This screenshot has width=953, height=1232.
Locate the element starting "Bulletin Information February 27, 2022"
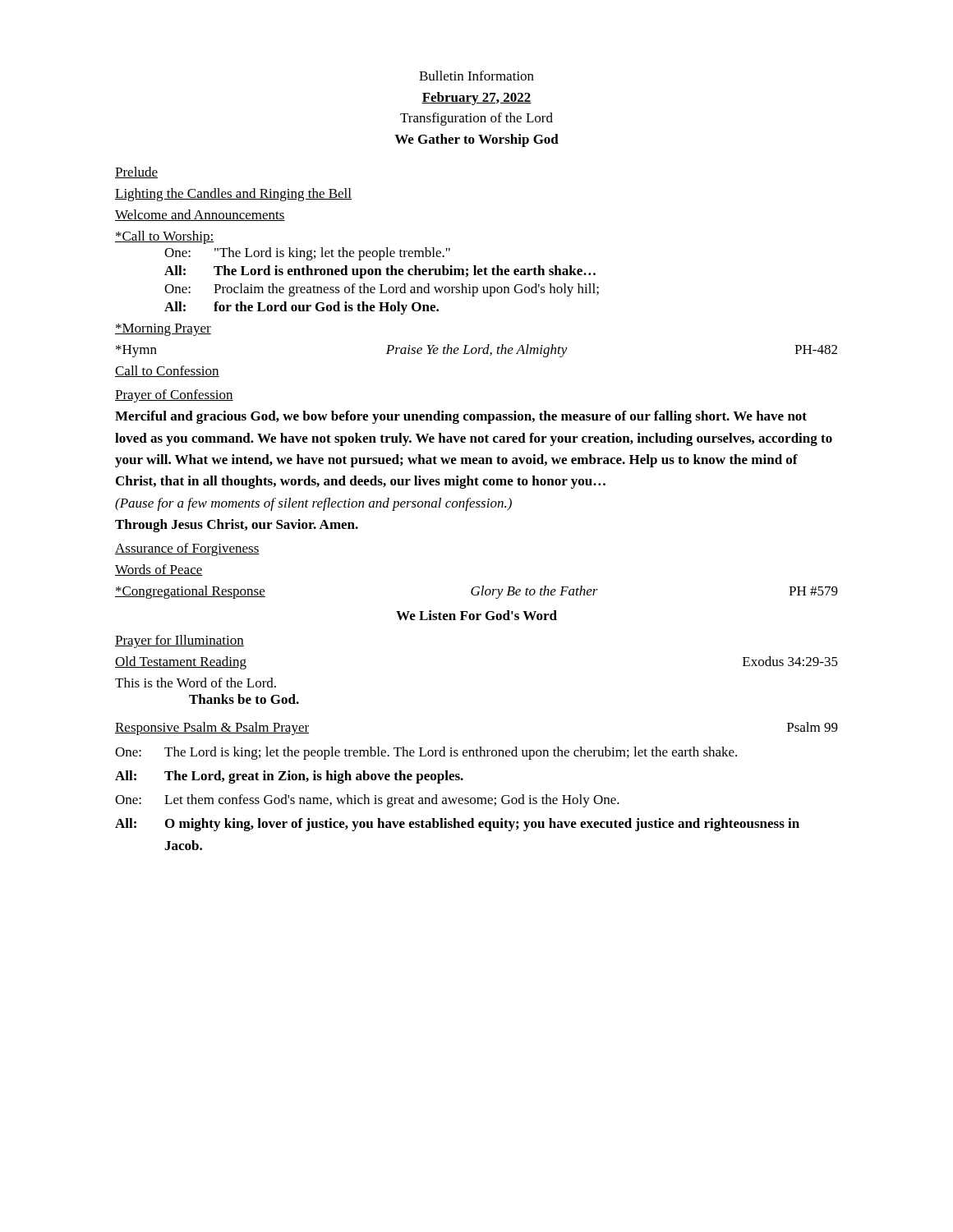(476, 107)
